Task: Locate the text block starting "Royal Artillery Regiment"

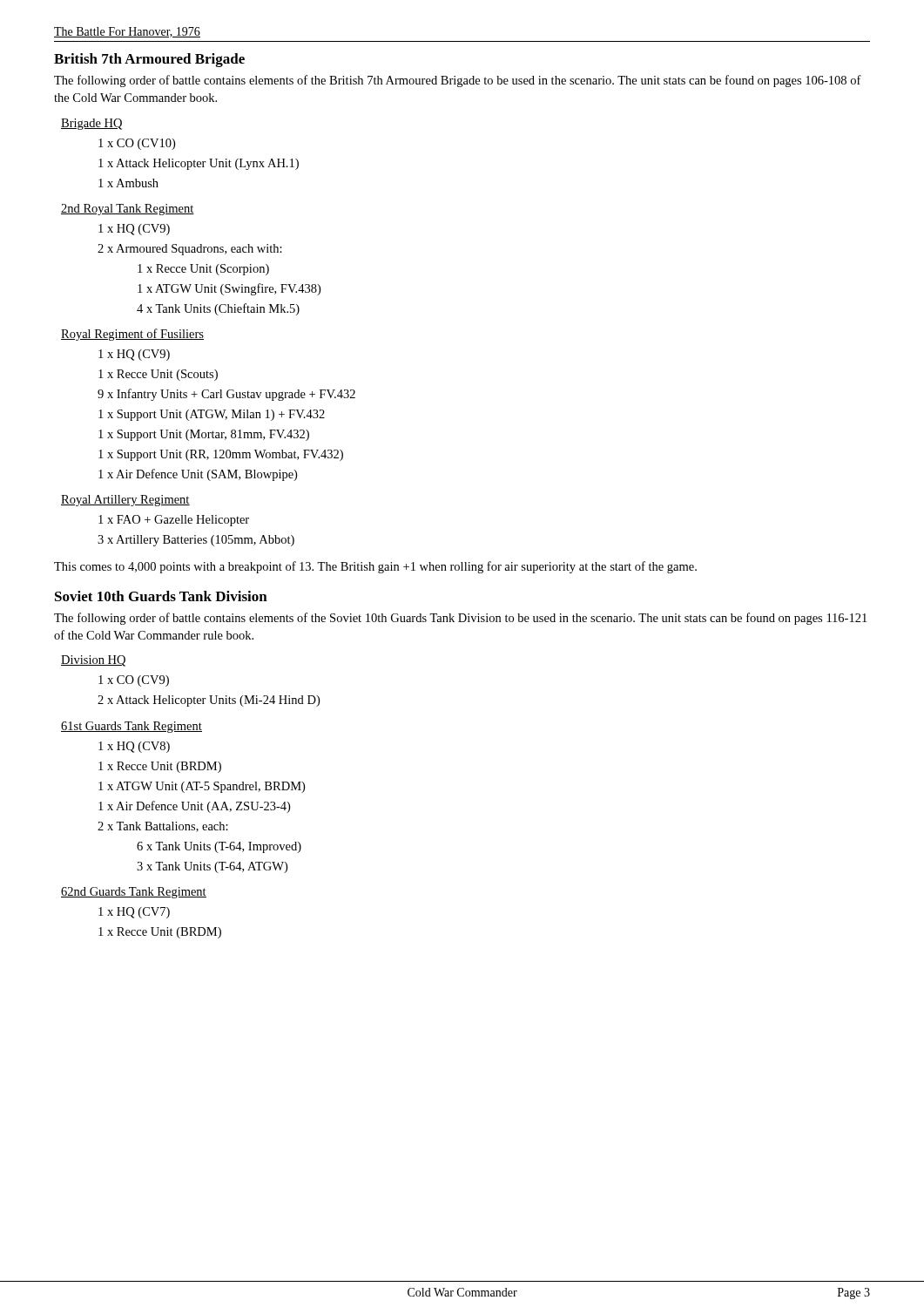Action: coord(125,499)
